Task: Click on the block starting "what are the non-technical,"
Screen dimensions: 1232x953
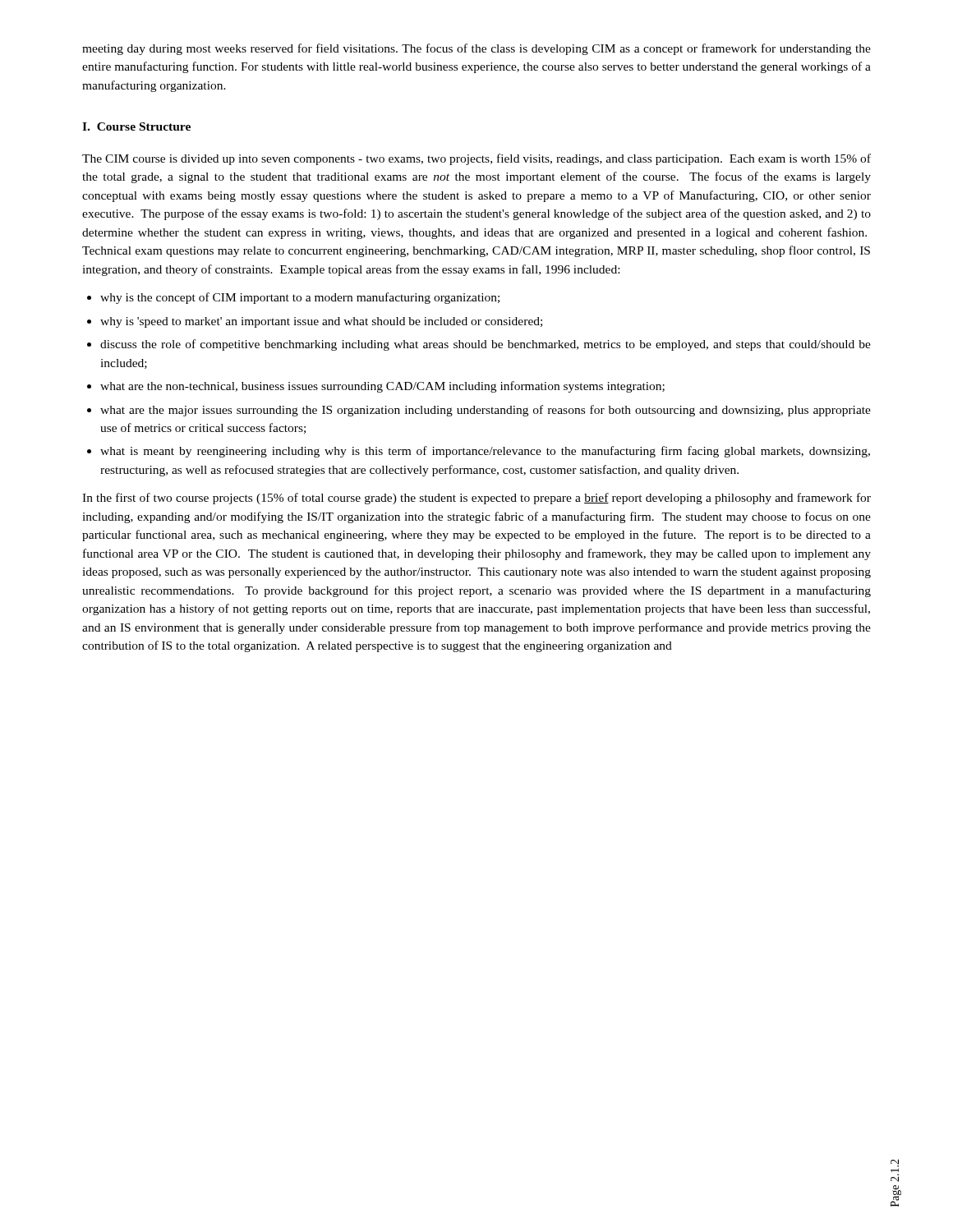Action: 383,386
